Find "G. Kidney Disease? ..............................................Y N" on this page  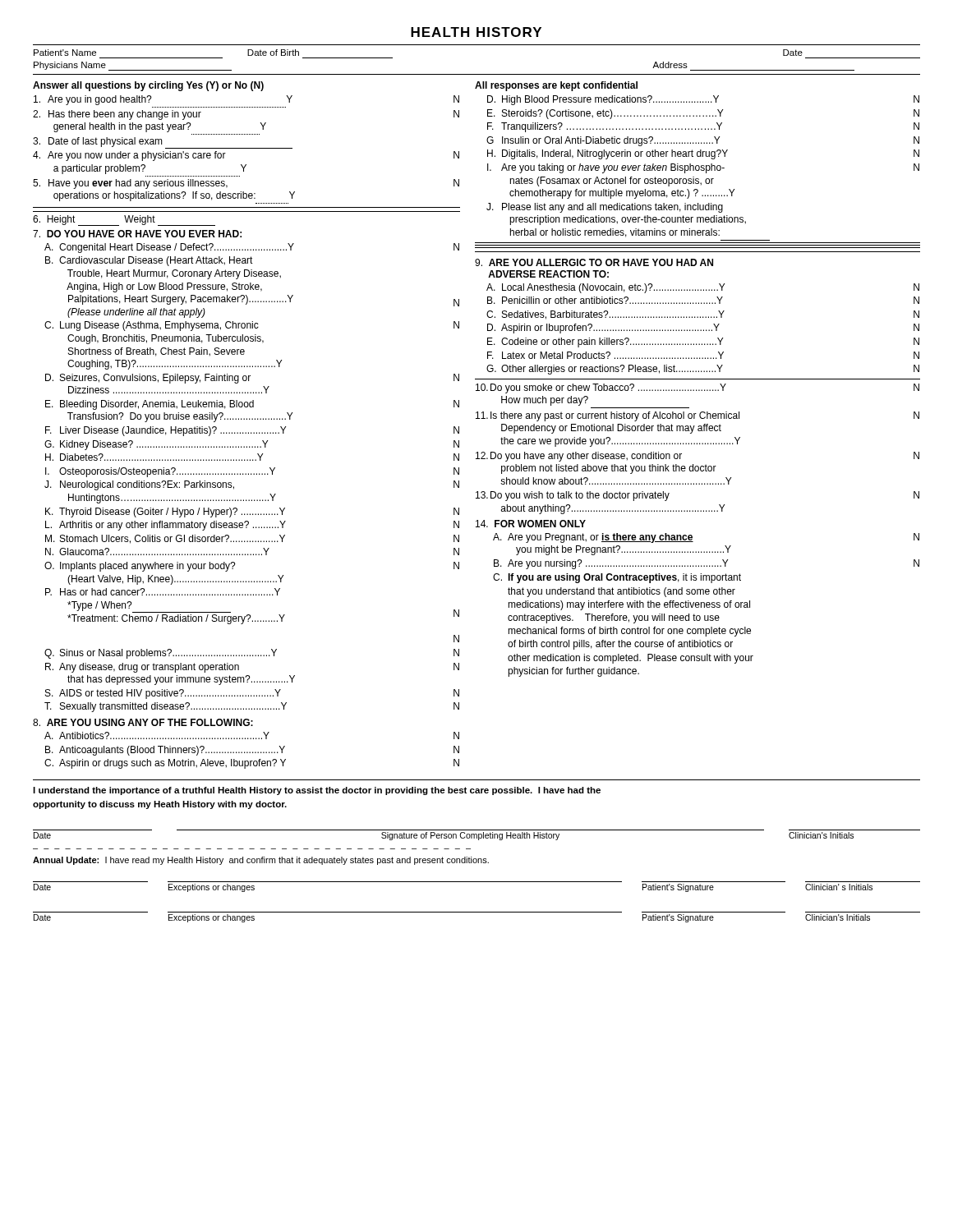(252, 445)
